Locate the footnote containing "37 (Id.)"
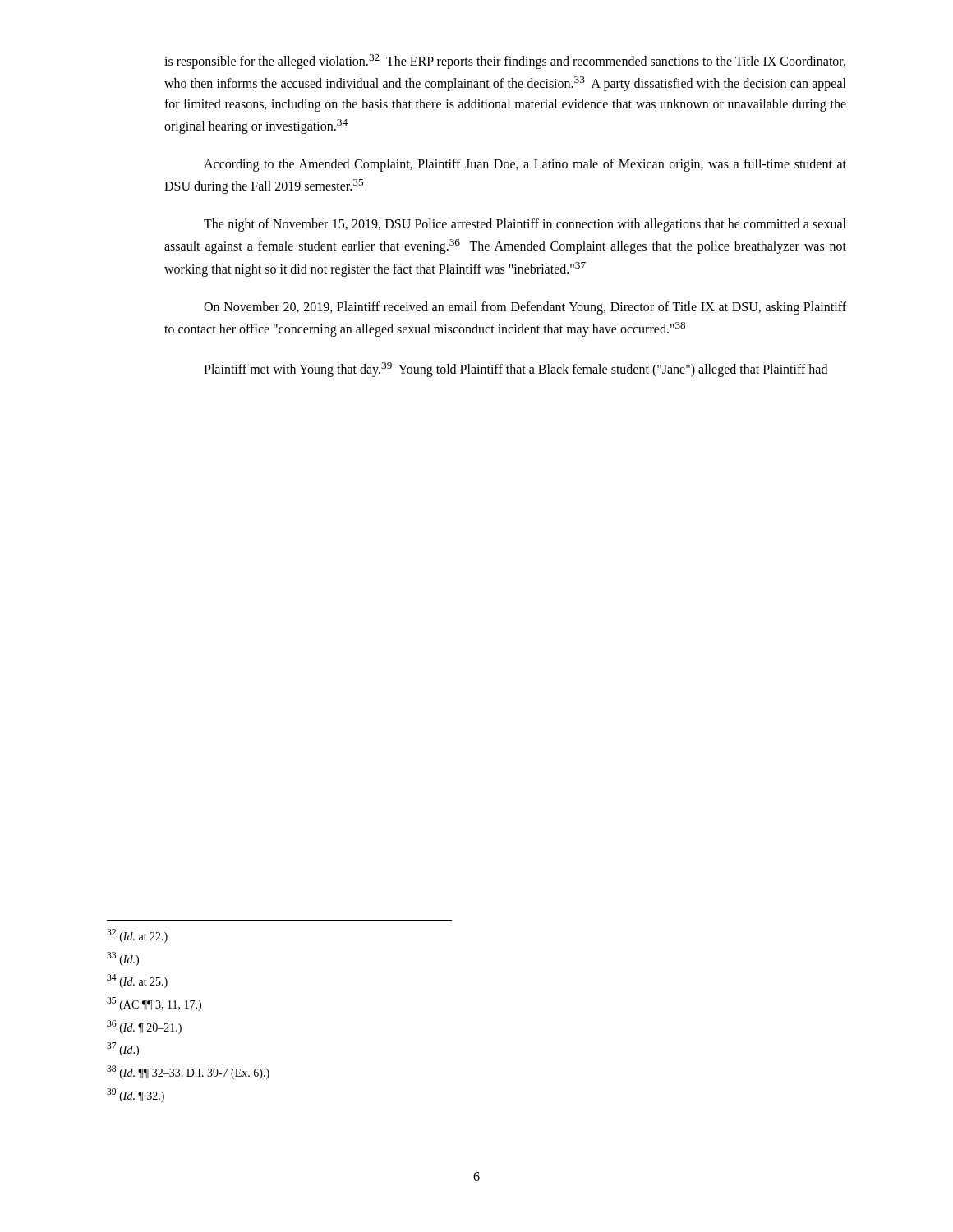Viewport: 953px width, 1232px height. coord(123,1049)
